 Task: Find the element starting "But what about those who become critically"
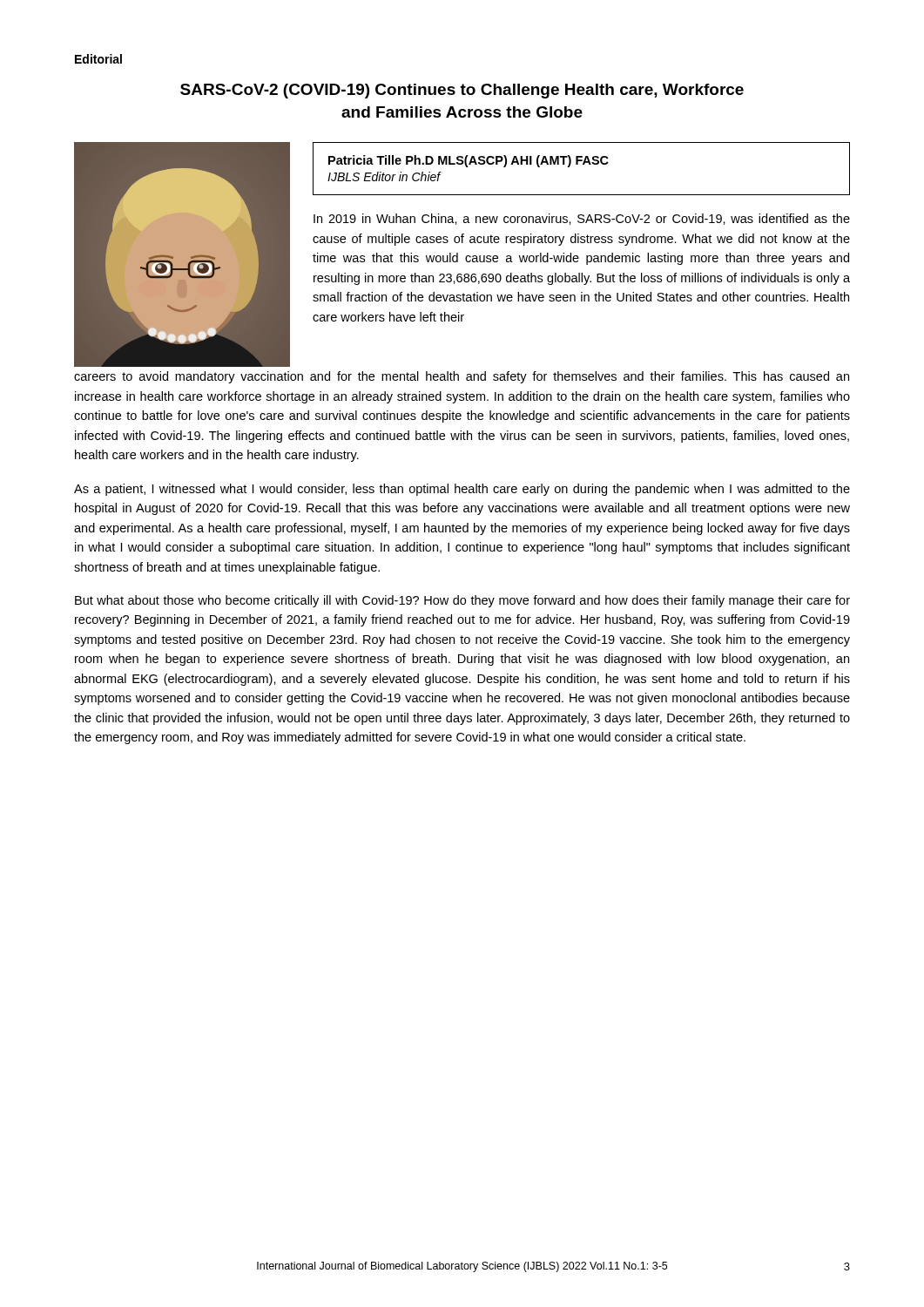click(x=462, y=669)
